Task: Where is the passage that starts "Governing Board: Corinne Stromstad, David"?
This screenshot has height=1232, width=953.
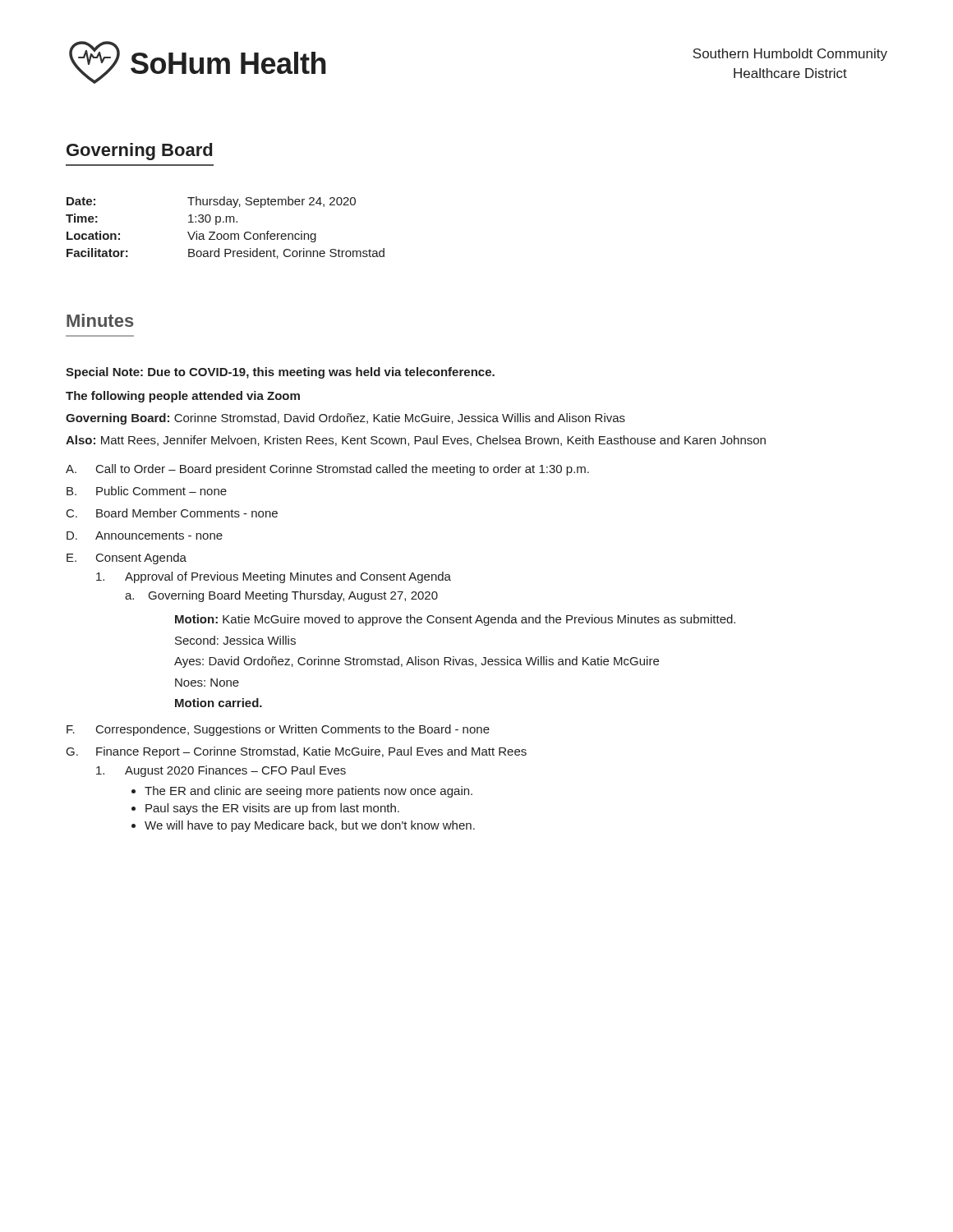Action: pos(346,418)
